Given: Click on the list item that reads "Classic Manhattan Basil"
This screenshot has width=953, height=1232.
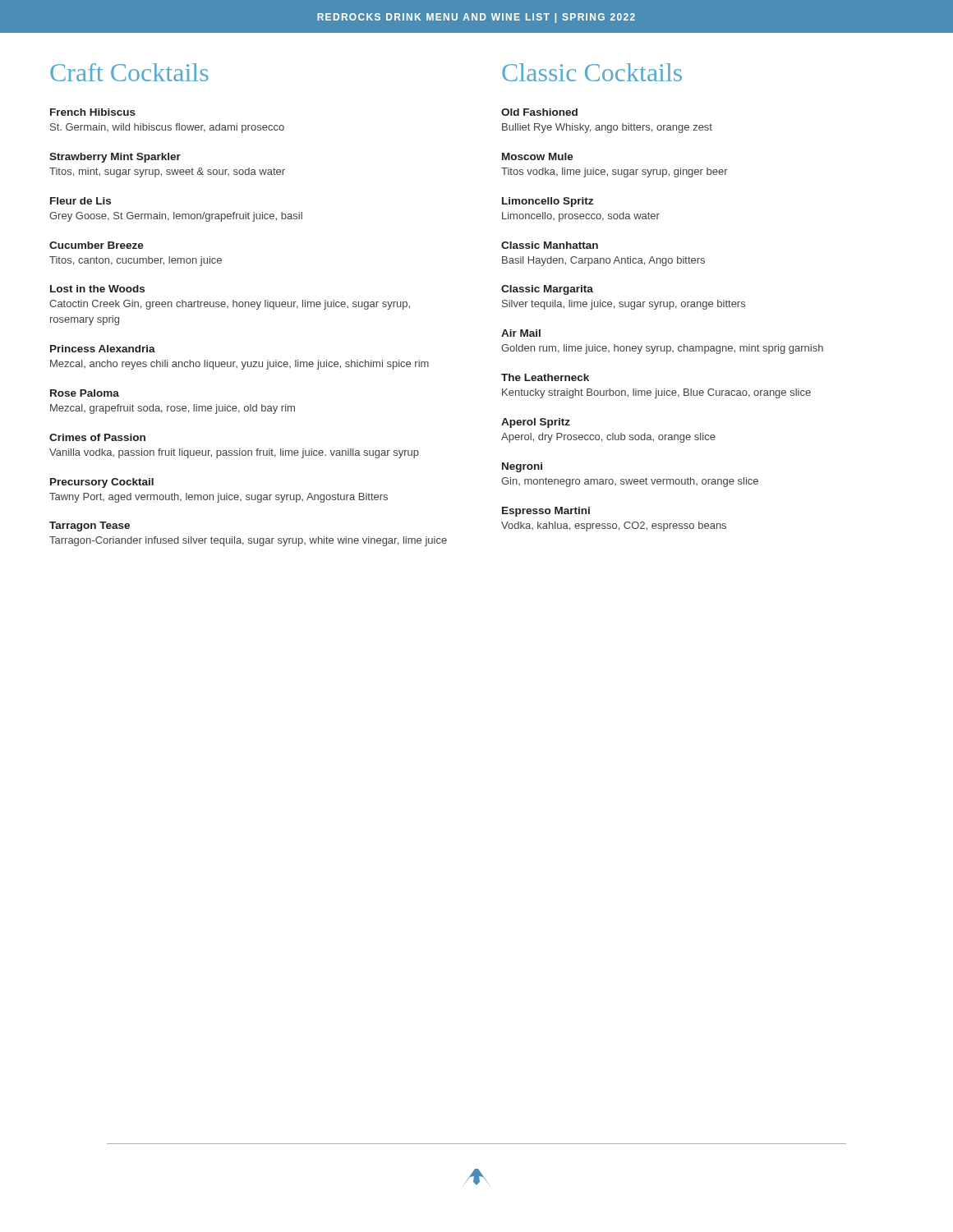Looking at the screenshot, I should point(702,253).
